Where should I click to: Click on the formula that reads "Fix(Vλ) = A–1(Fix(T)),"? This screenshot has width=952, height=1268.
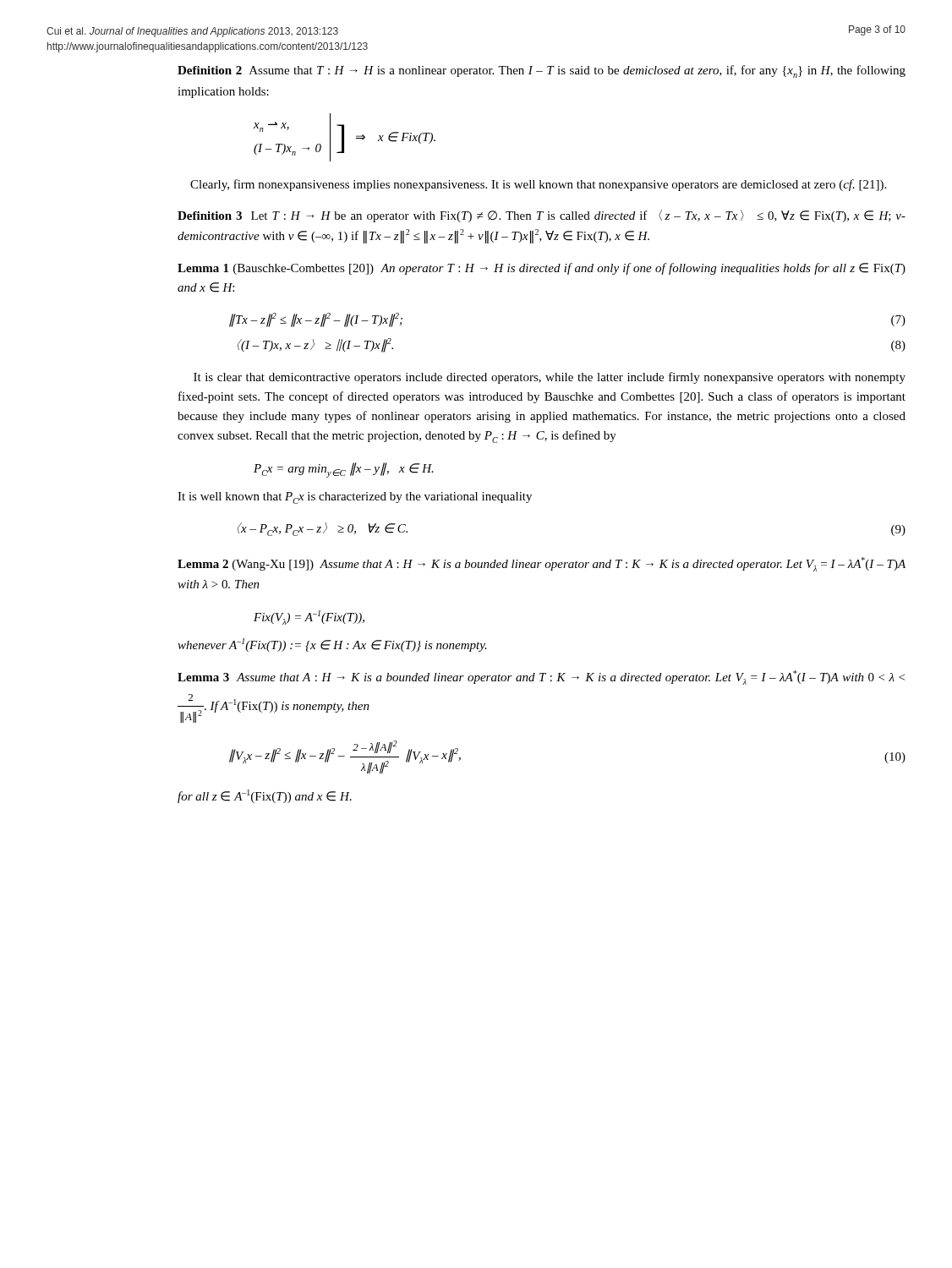[309, 617]
